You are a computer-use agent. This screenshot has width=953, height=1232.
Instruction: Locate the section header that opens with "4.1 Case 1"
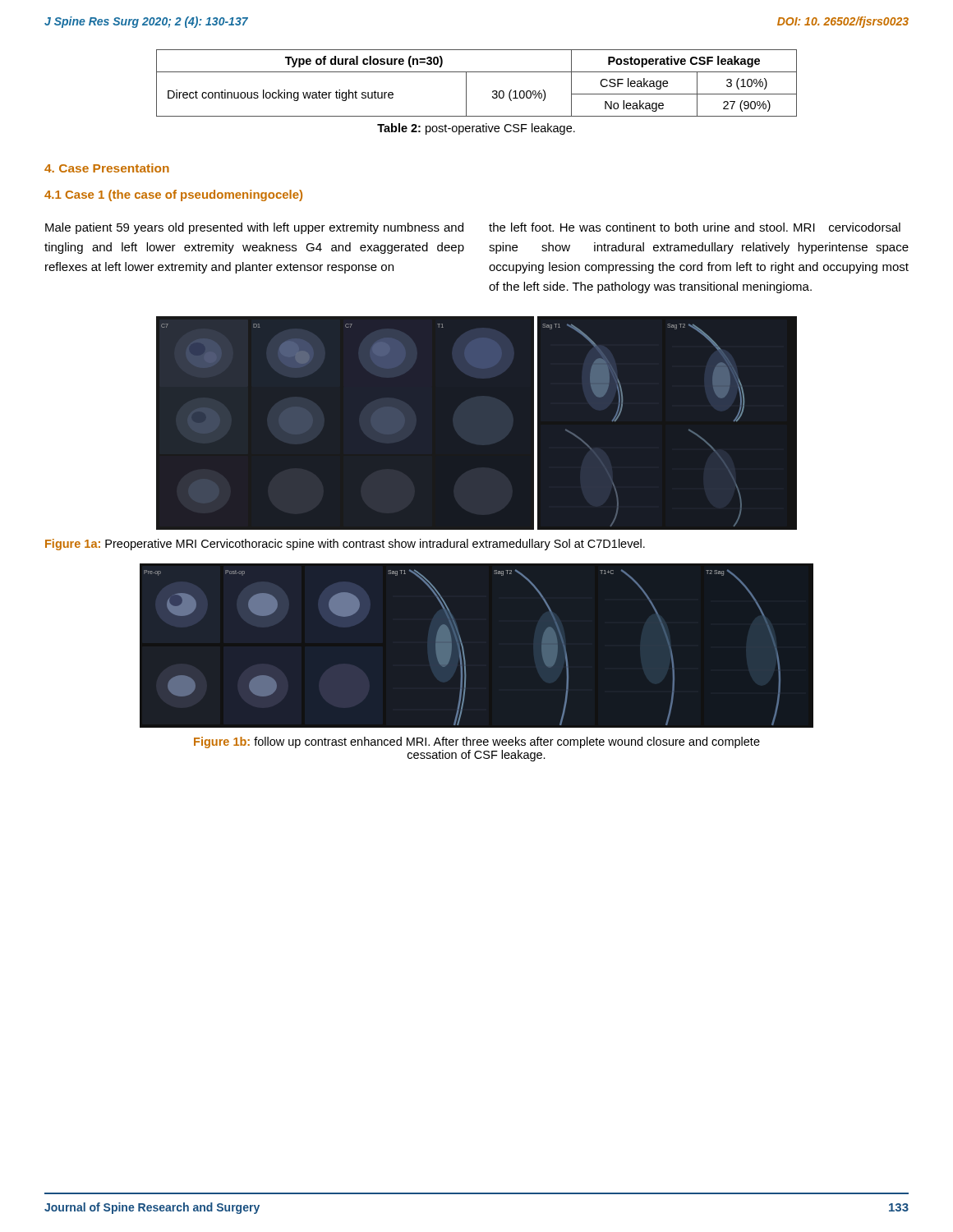pyautogui.click(x=174, y=194)
